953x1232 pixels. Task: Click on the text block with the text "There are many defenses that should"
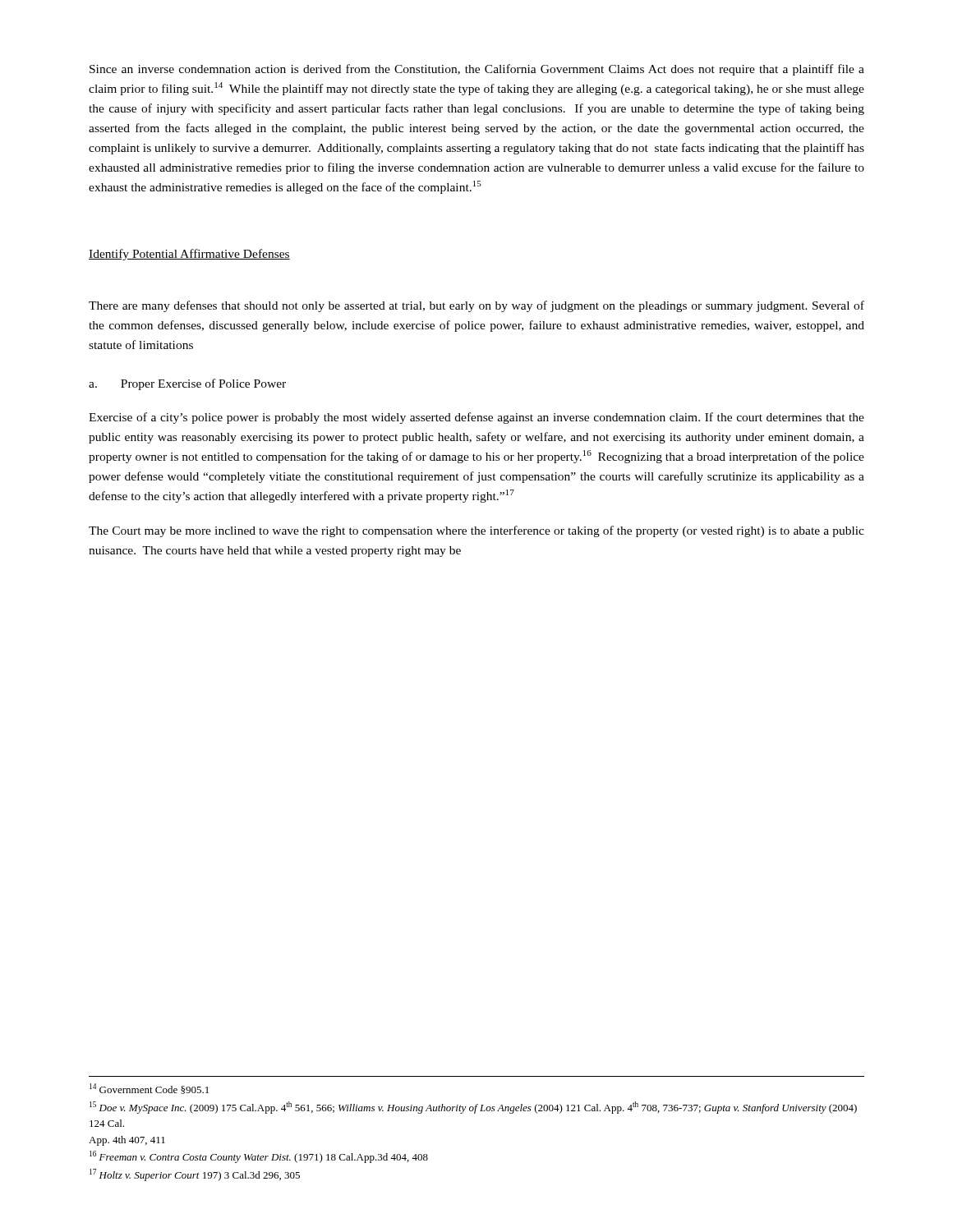point(476,325)
